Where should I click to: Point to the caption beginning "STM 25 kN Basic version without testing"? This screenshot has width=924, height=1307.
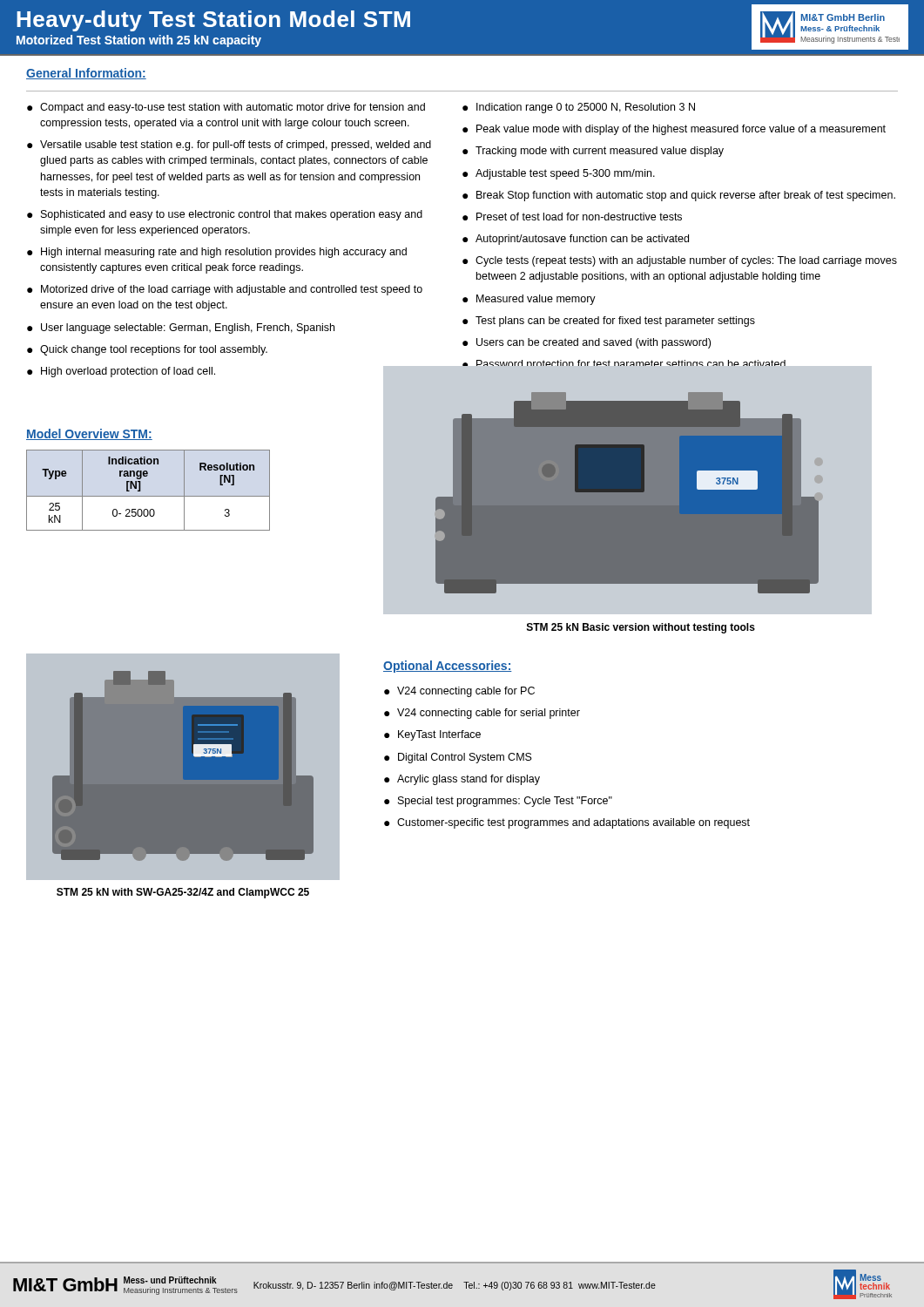[x=641, y=627]
